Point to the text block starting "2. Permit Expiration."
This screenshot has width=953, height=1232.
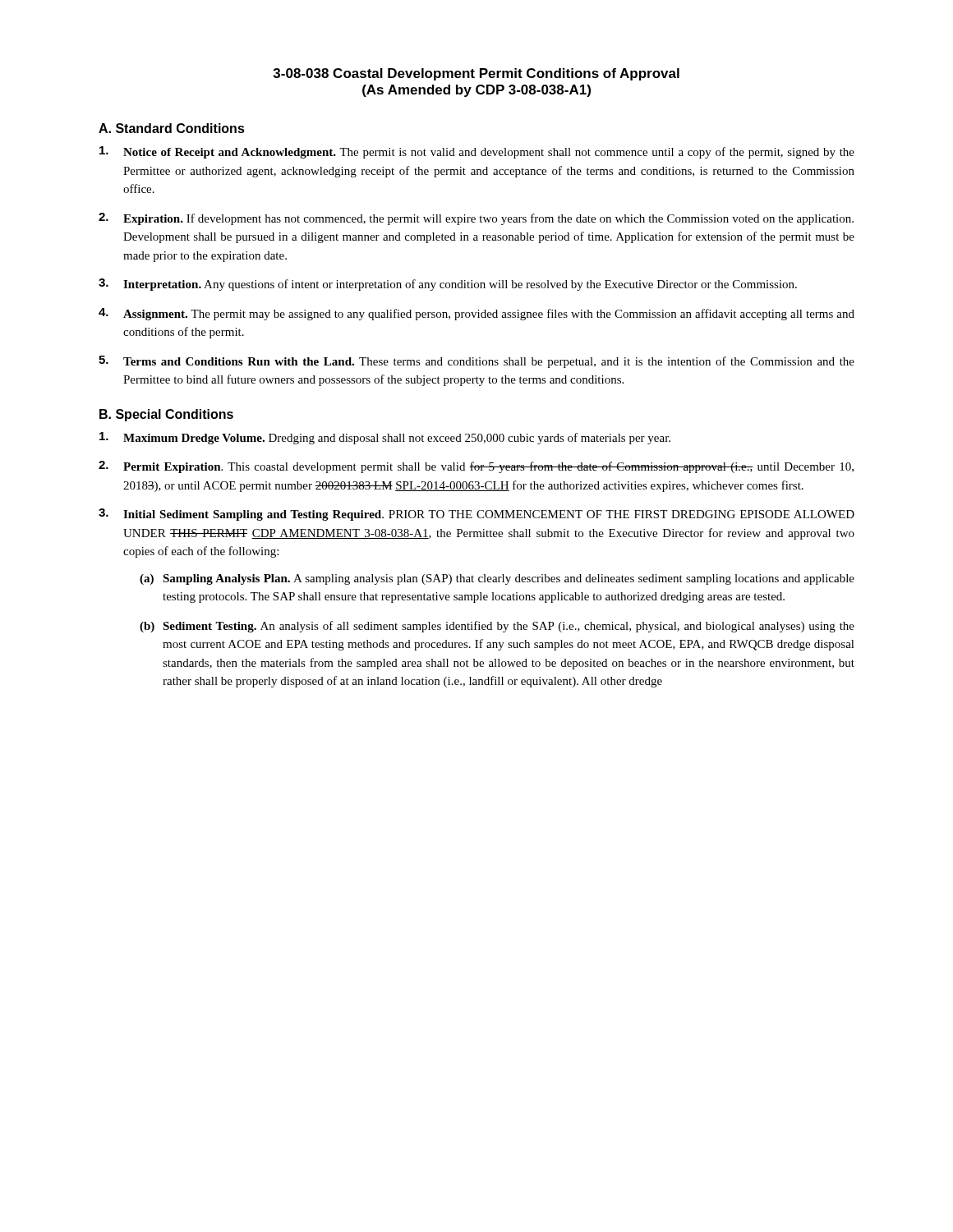point(476,476)
